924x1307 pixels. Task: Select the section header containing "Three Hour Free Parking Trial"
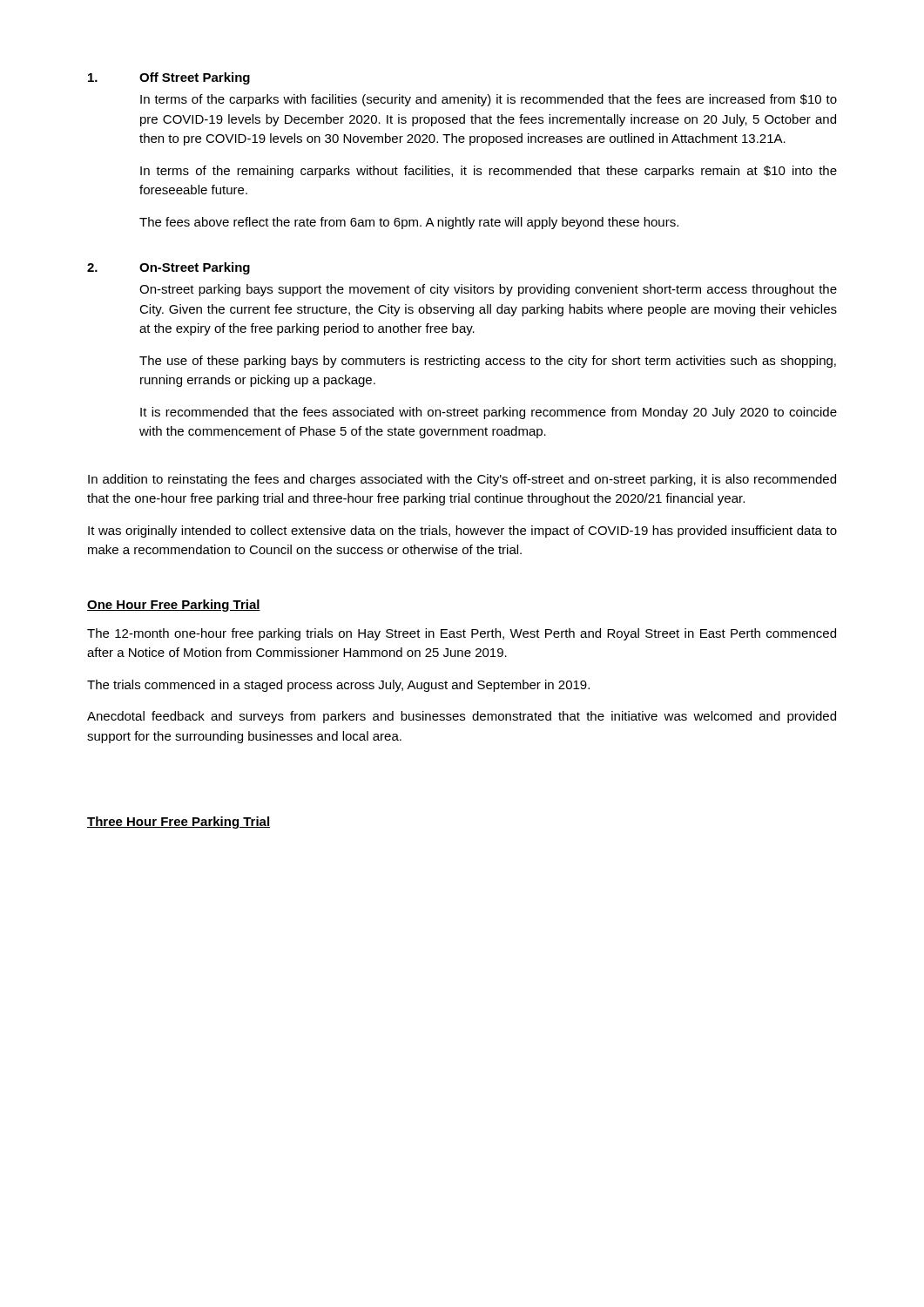click(179, 821)
